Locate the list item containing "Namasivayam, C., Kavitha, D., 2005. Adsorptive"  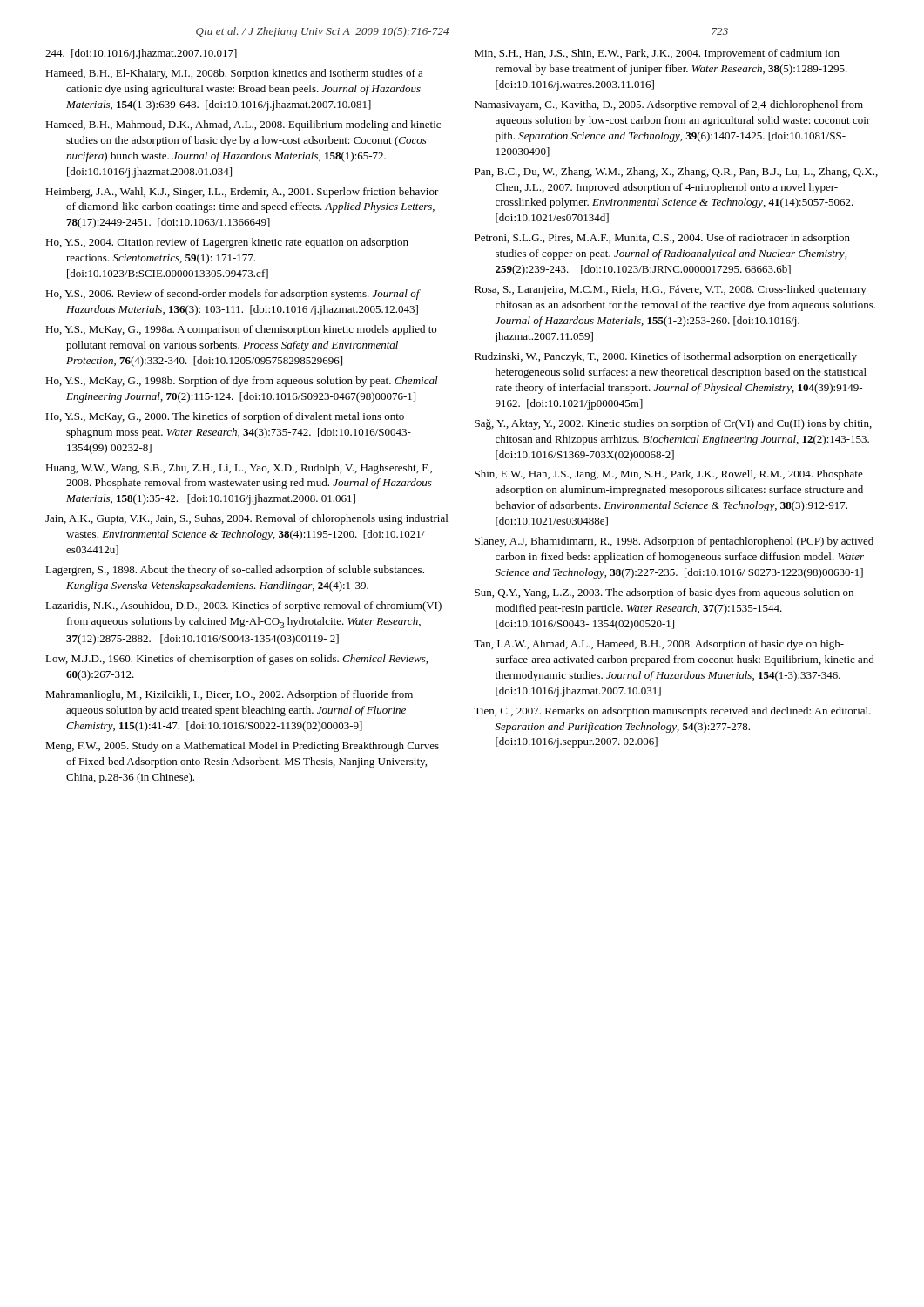(x=672, y=127)
